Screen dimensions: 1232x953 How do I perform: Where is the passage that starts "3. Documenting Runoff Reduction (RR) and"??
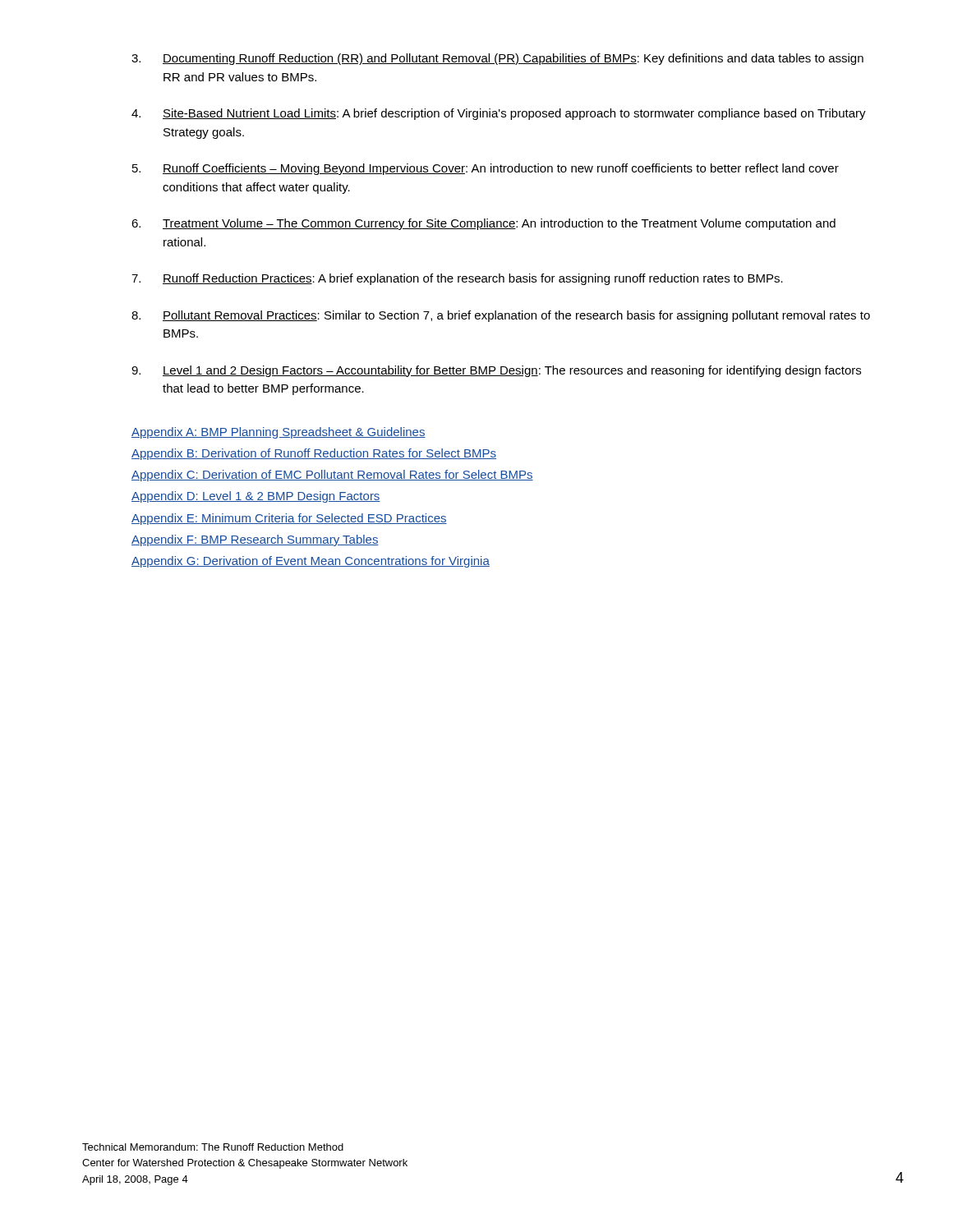(501, 68)
